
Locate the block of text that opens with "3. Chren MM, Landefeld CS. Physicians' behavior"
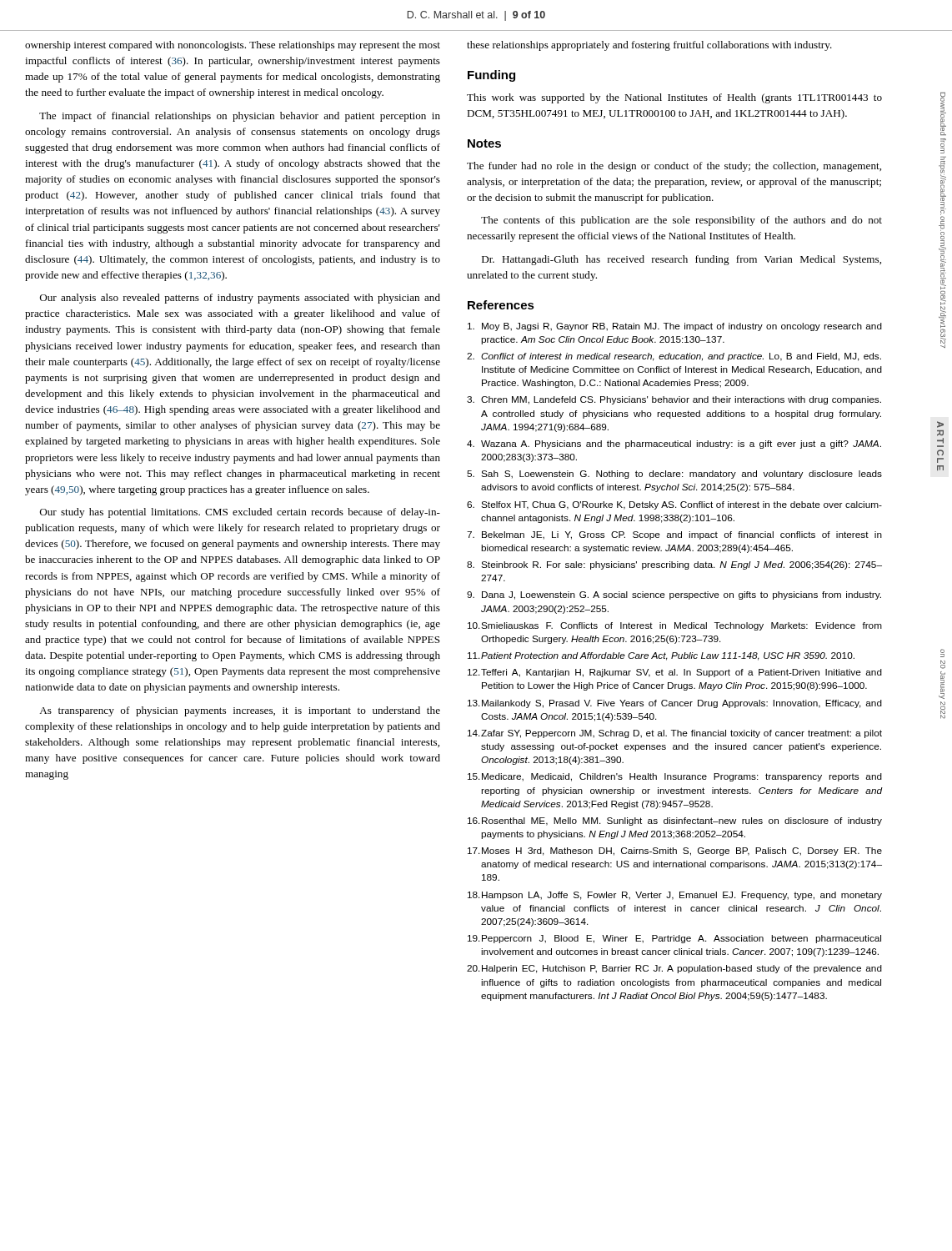674,413
